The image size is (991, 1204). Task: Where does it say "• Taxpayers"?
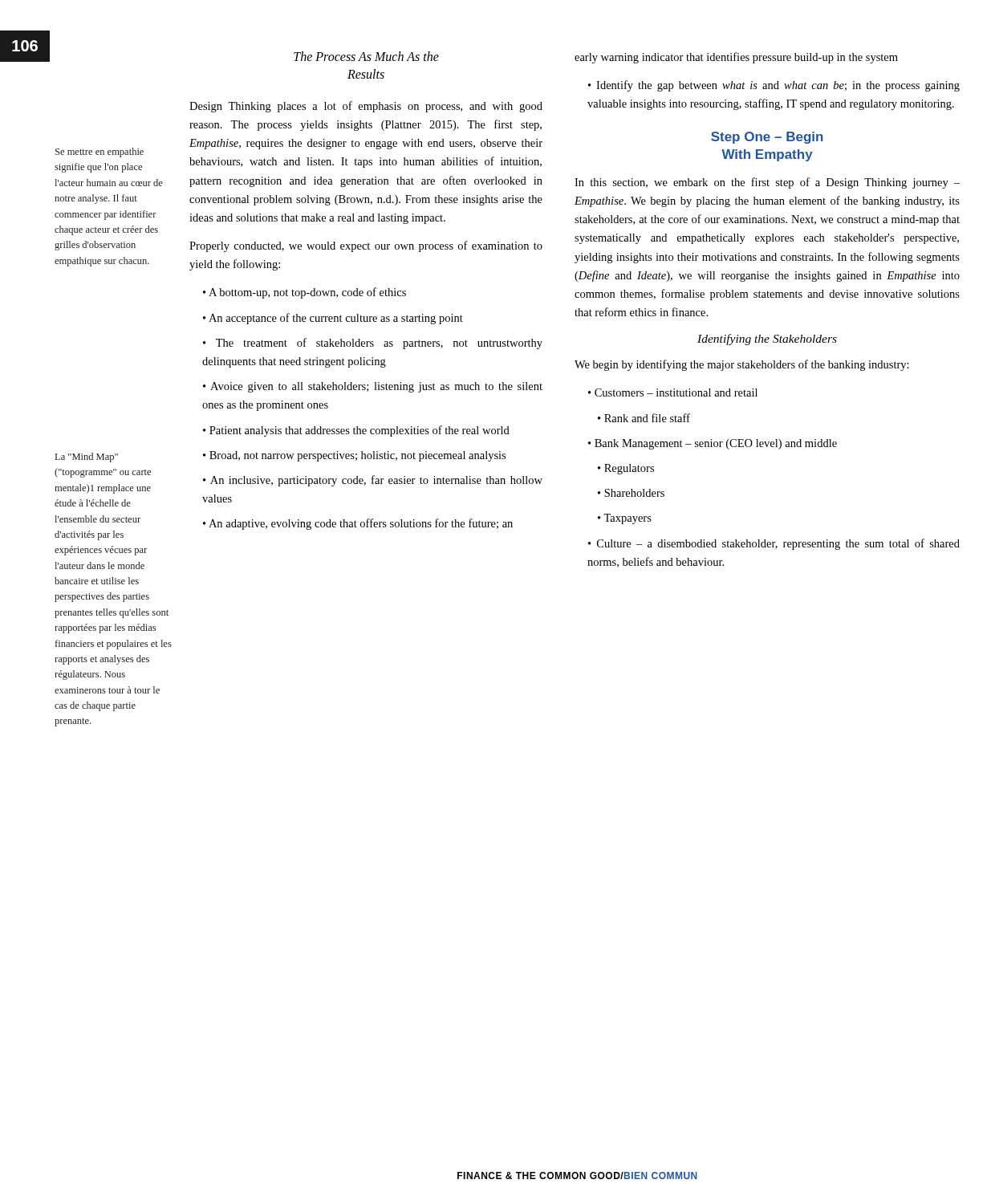[624, 518]
